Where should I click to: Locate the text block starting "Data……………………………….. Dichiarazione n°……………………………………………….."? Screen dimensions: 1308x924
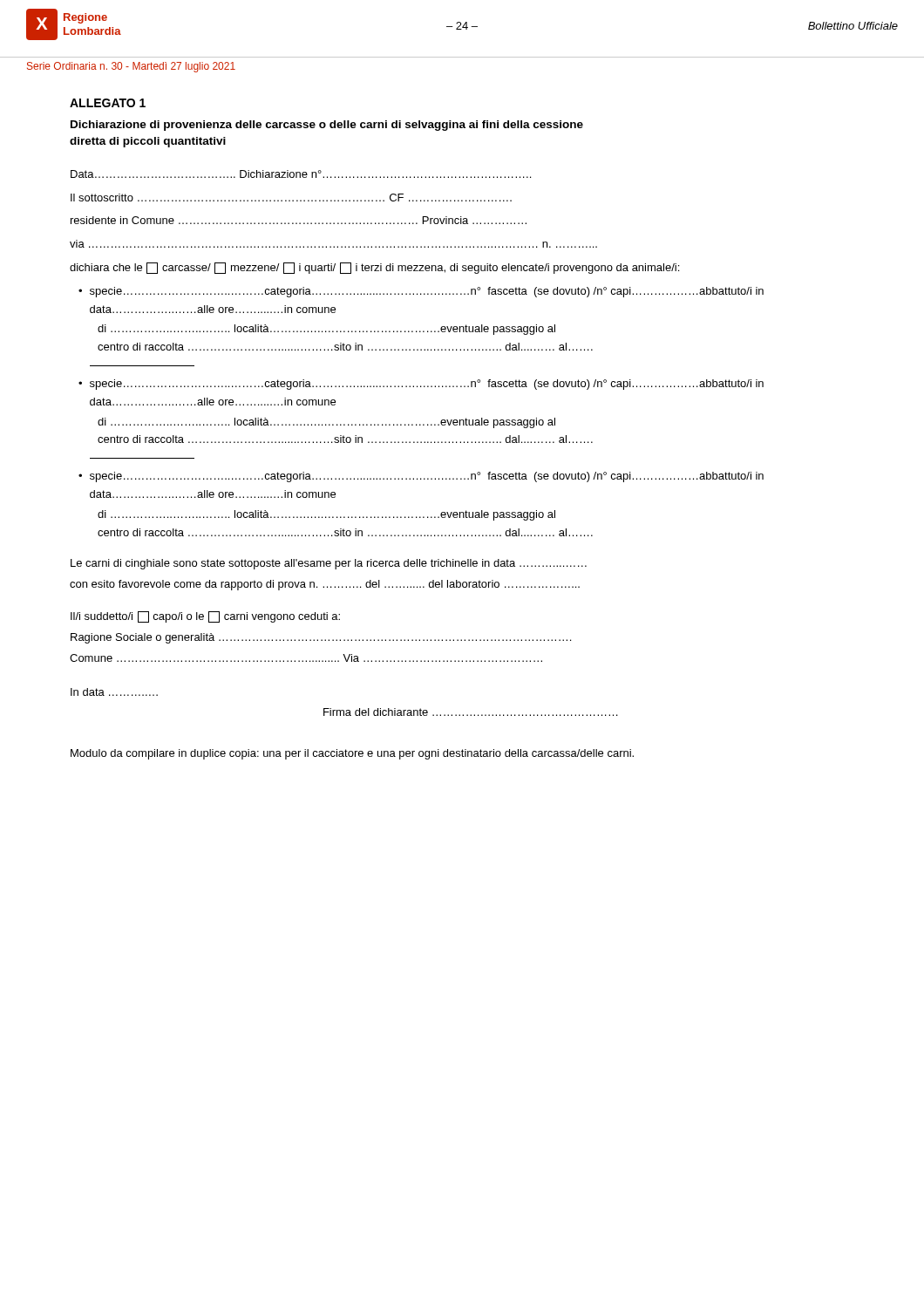pos(301,174)
